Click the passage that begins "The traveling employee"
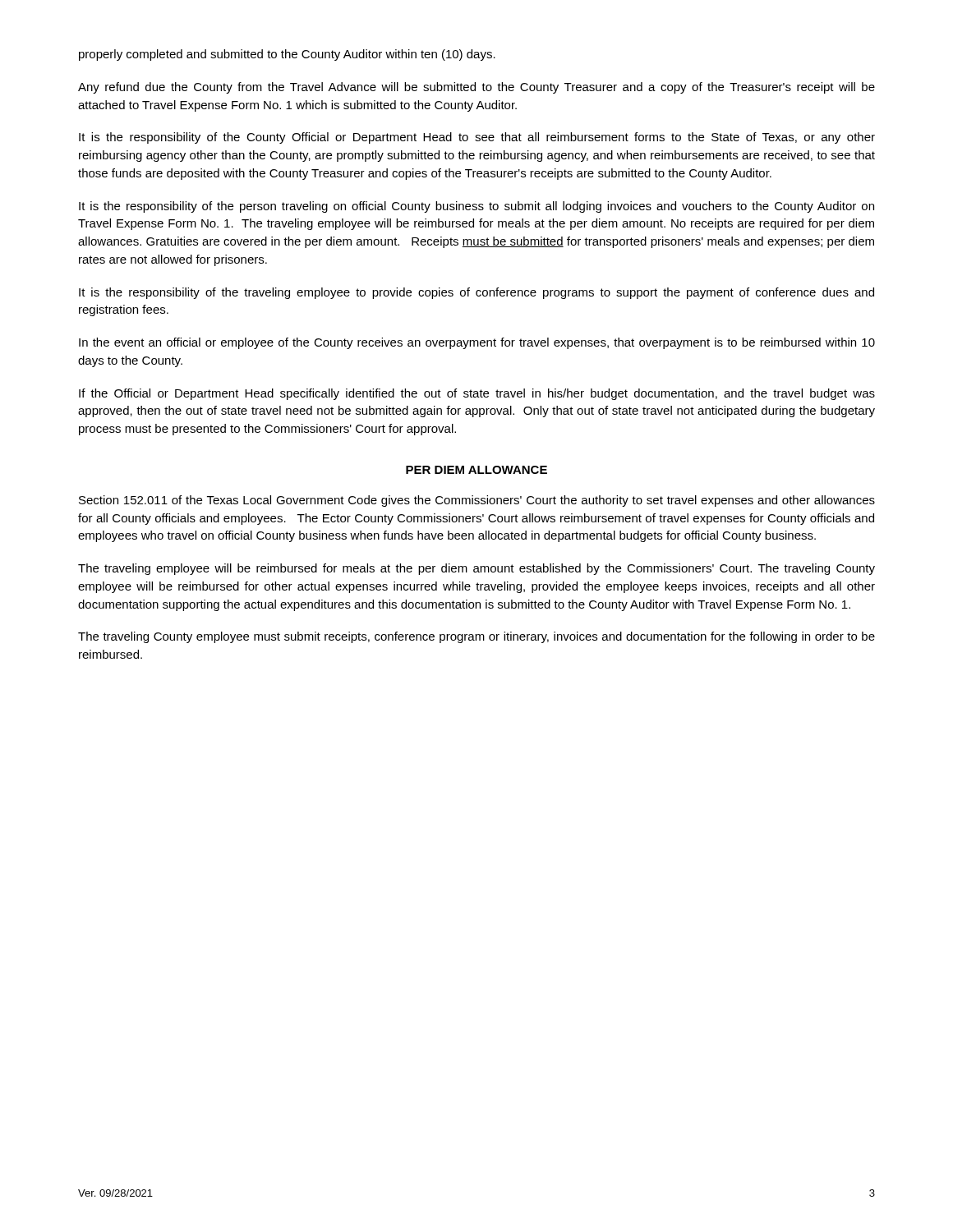The height and width of the screenshot is (1232, 953). (x=476, y=586)
